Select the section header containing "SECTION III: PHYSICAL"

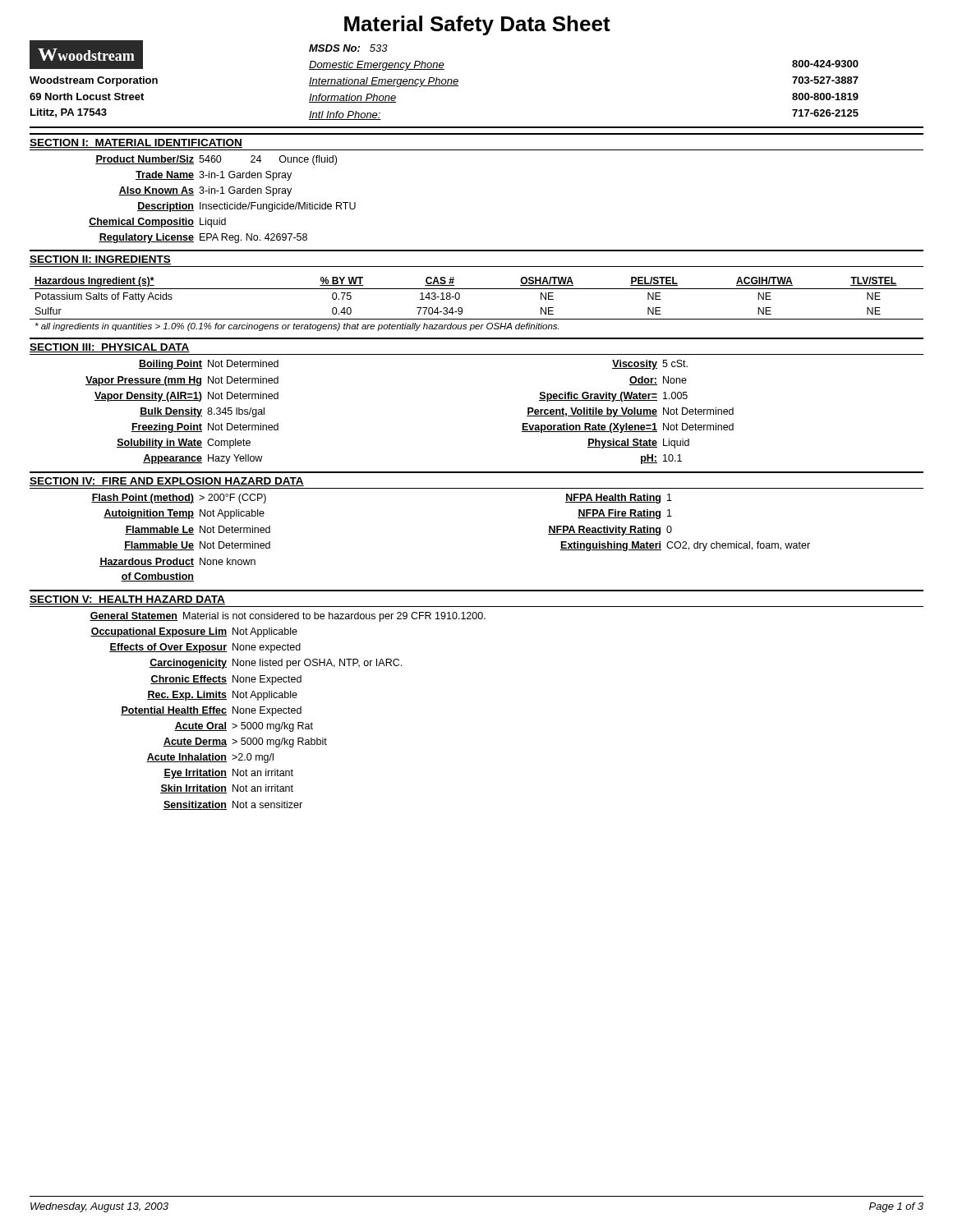[109, 347]
